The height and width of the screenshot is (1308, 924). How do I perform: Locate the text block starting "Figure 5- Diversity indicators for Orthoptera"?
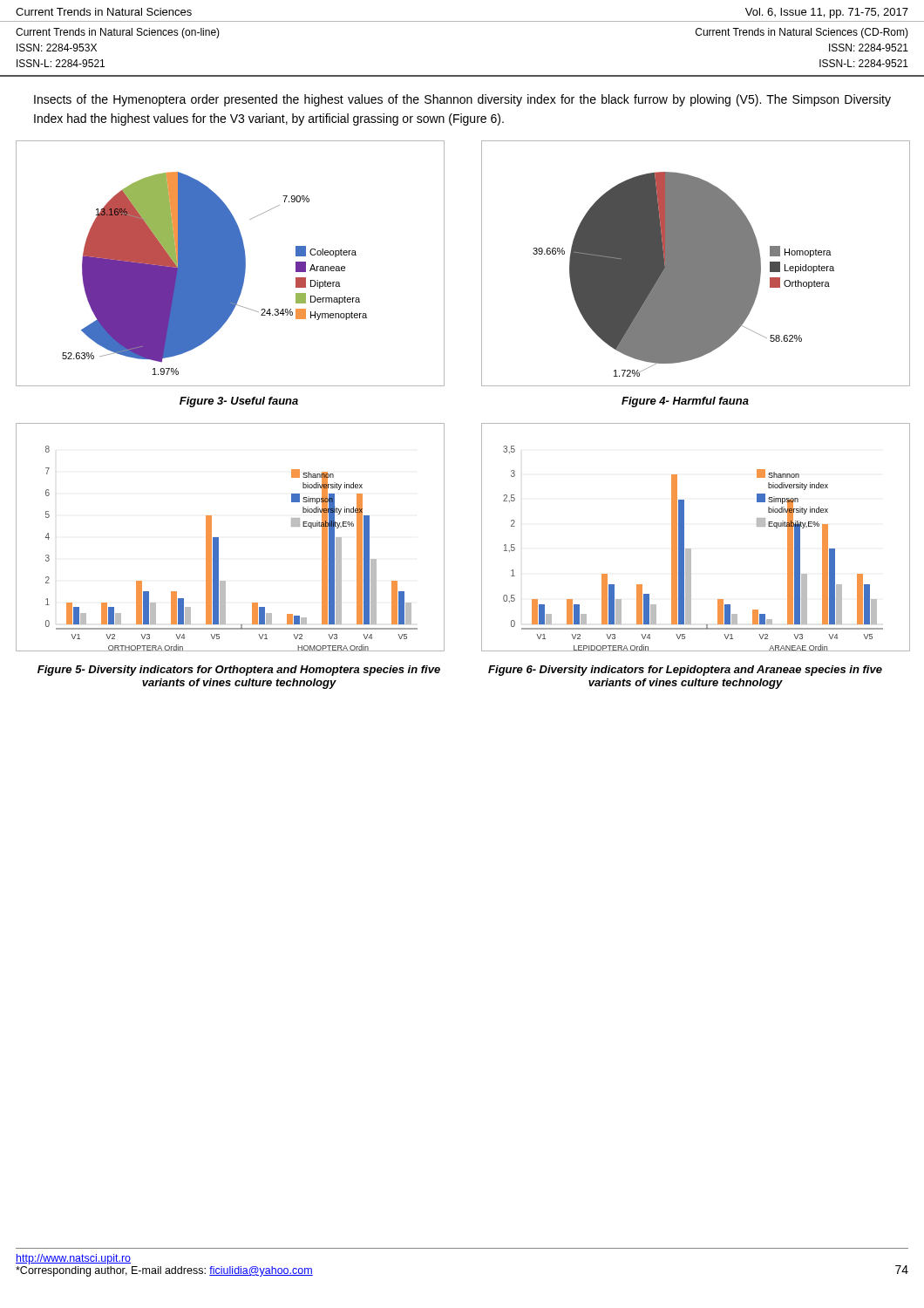pos(239,676)
